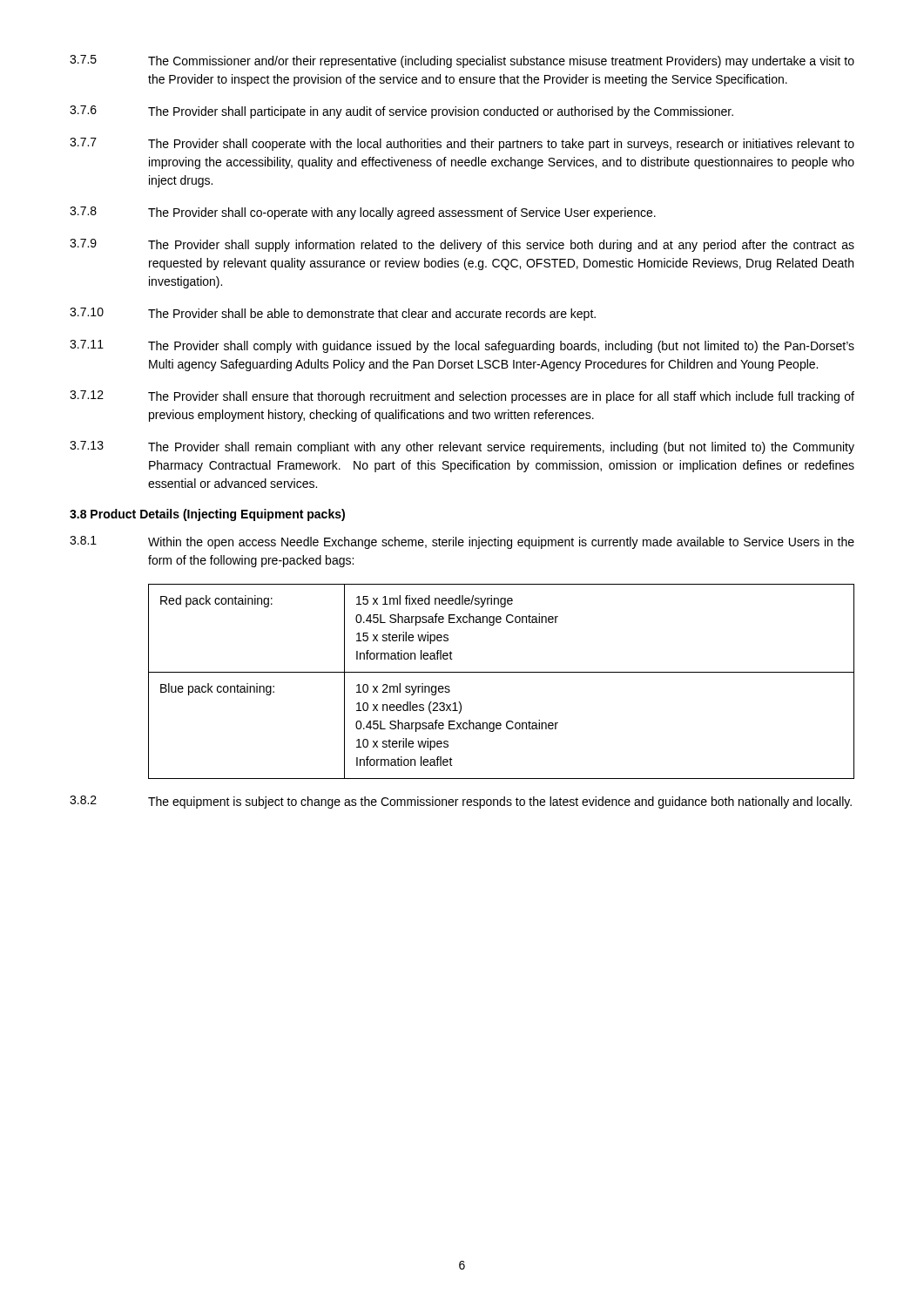Find the element starting "3.7.8 The Provider"

point(462,213)
